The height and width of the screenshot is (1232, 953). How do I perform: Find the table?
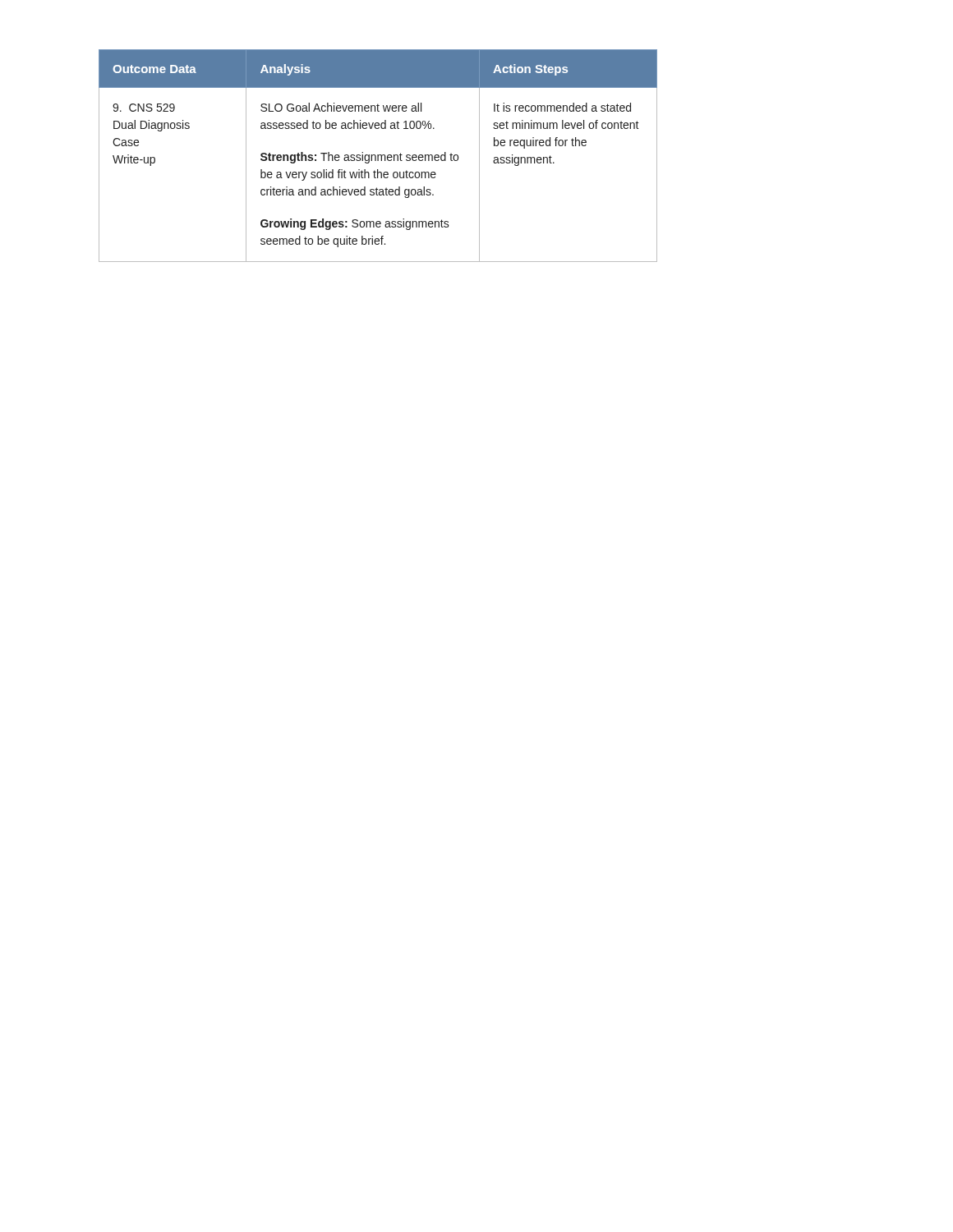pos(378,156)
